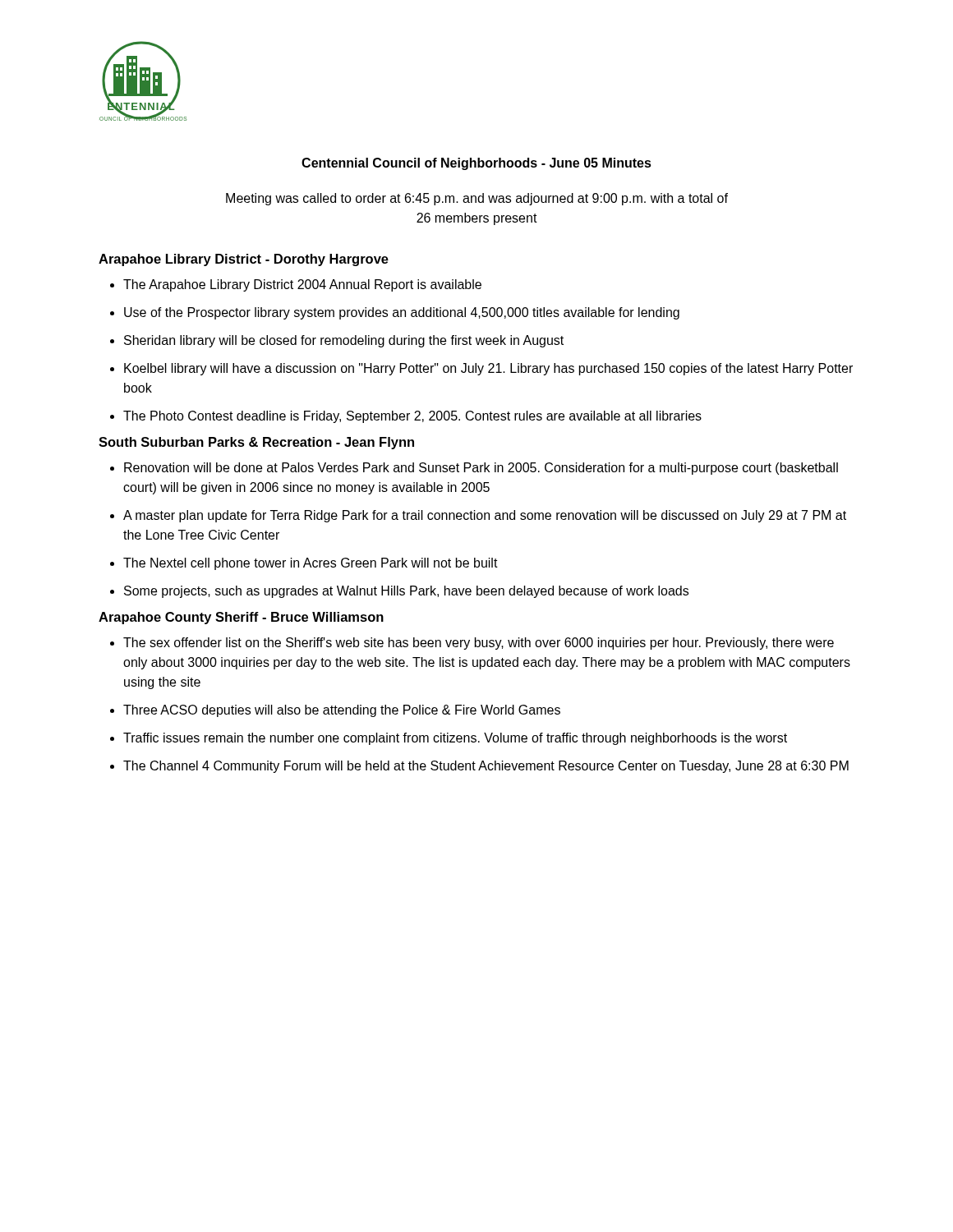Where is the title that starts "Centennial Council of Neighborhoods - June"?
Image resolution: width=953 pixels, height=1232 pixels.
476,163
